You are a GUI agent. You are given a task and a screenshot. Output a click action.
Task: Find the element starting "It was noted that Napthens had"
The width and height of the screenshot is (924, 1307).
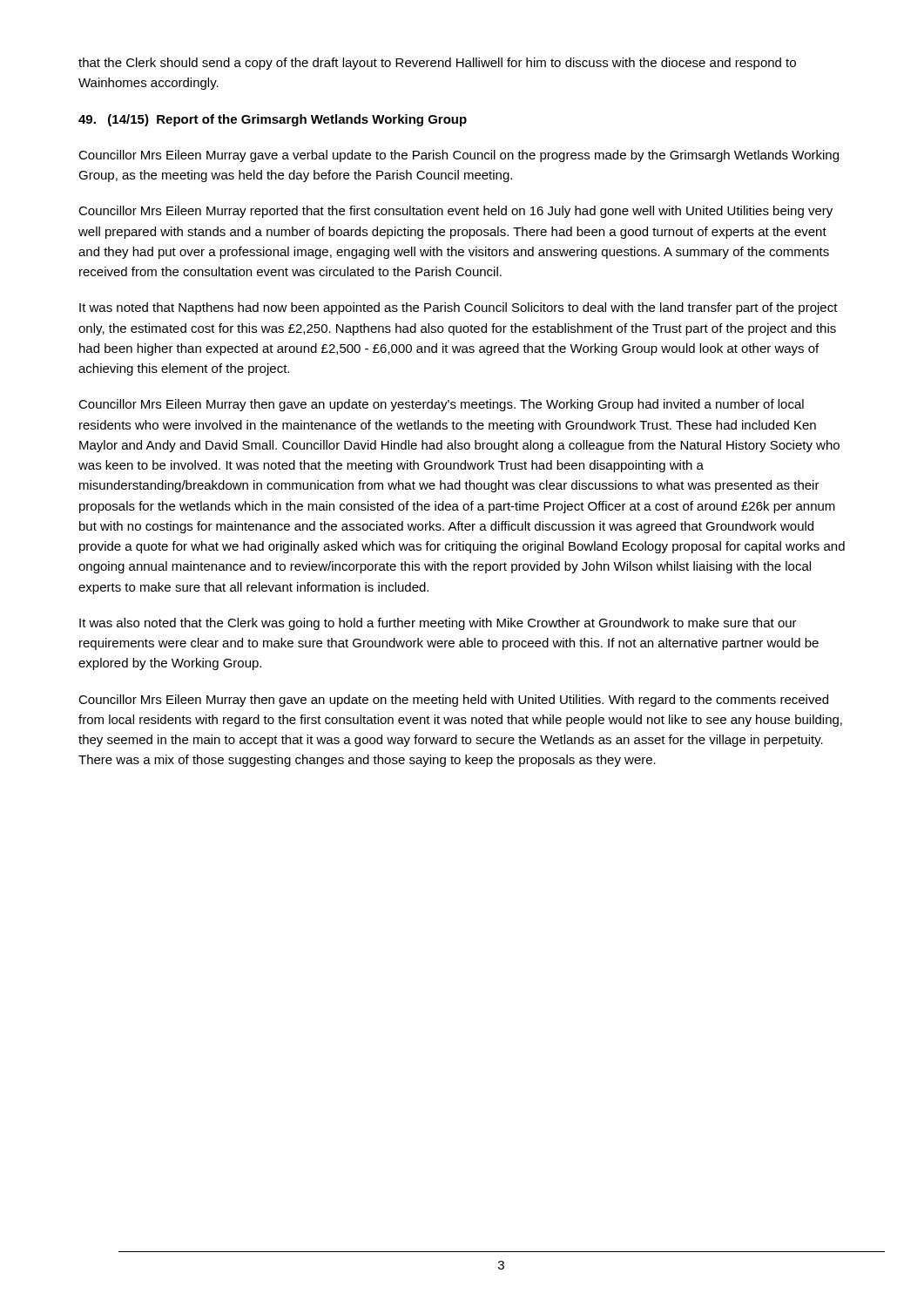(458, 338)
